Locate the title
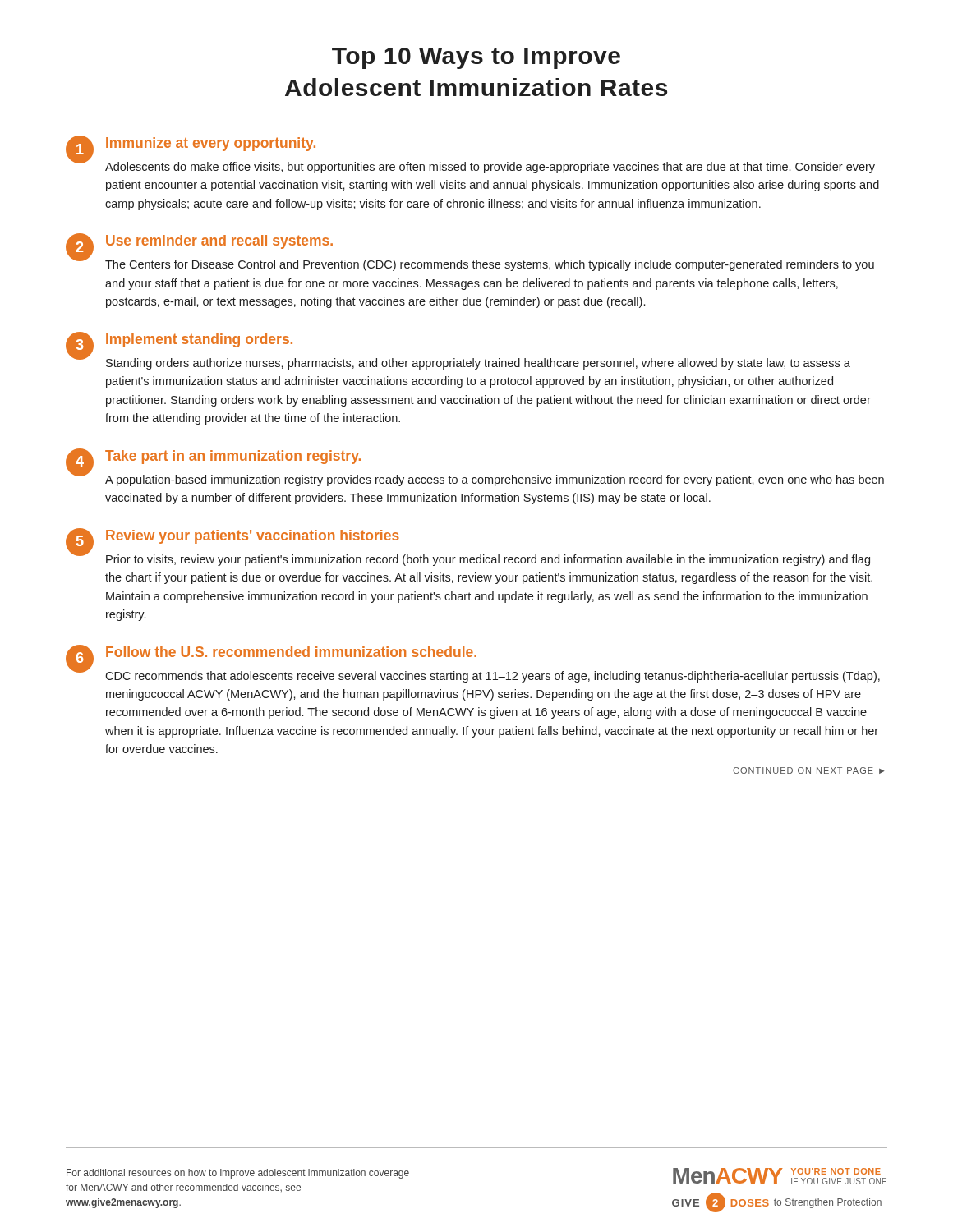Viewport: 953px width, 1232px height. (x=476, y=71)
